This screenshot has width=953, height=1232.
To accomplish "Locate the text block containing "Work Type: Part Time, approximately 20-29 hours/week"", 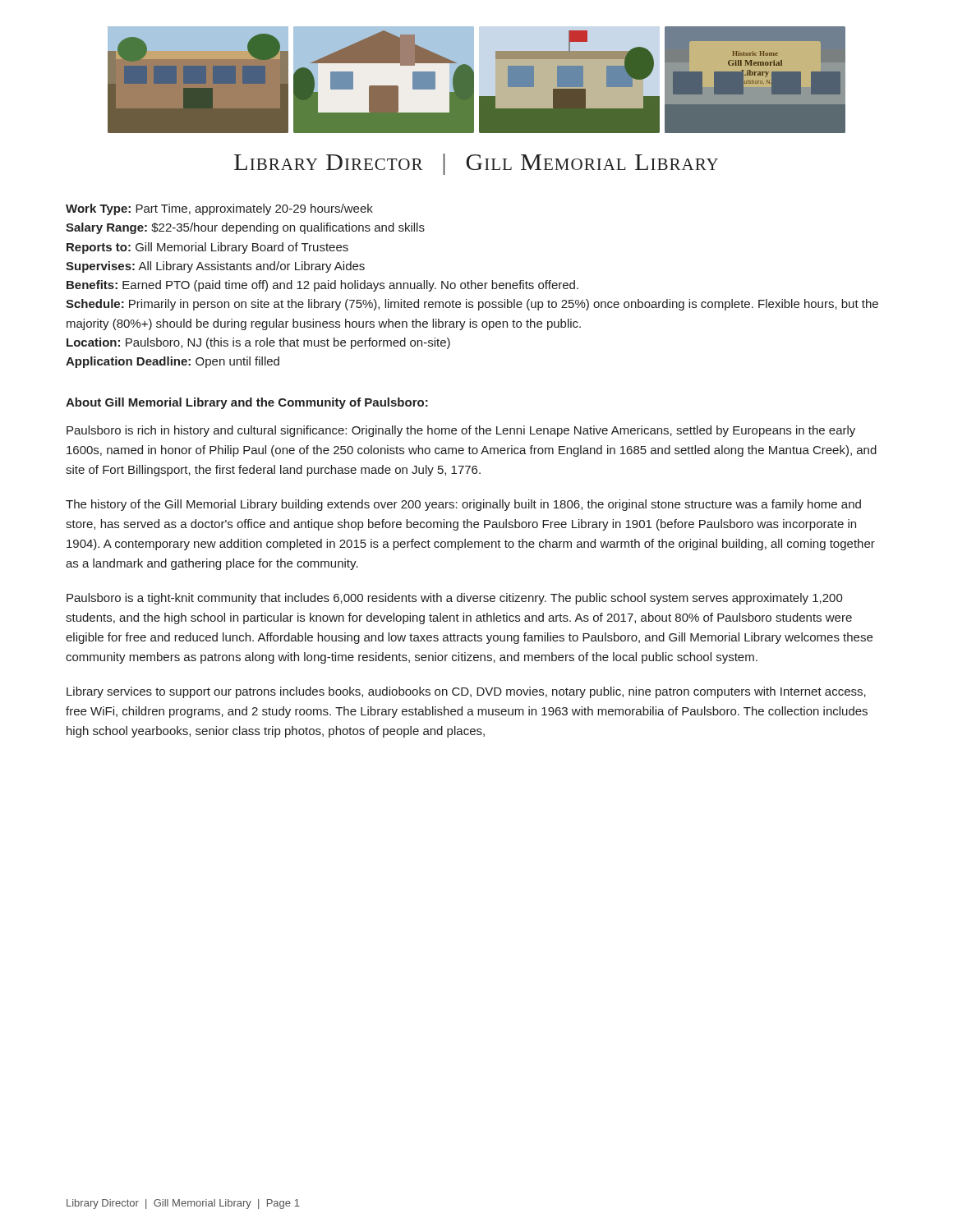I will pos(476,285).
